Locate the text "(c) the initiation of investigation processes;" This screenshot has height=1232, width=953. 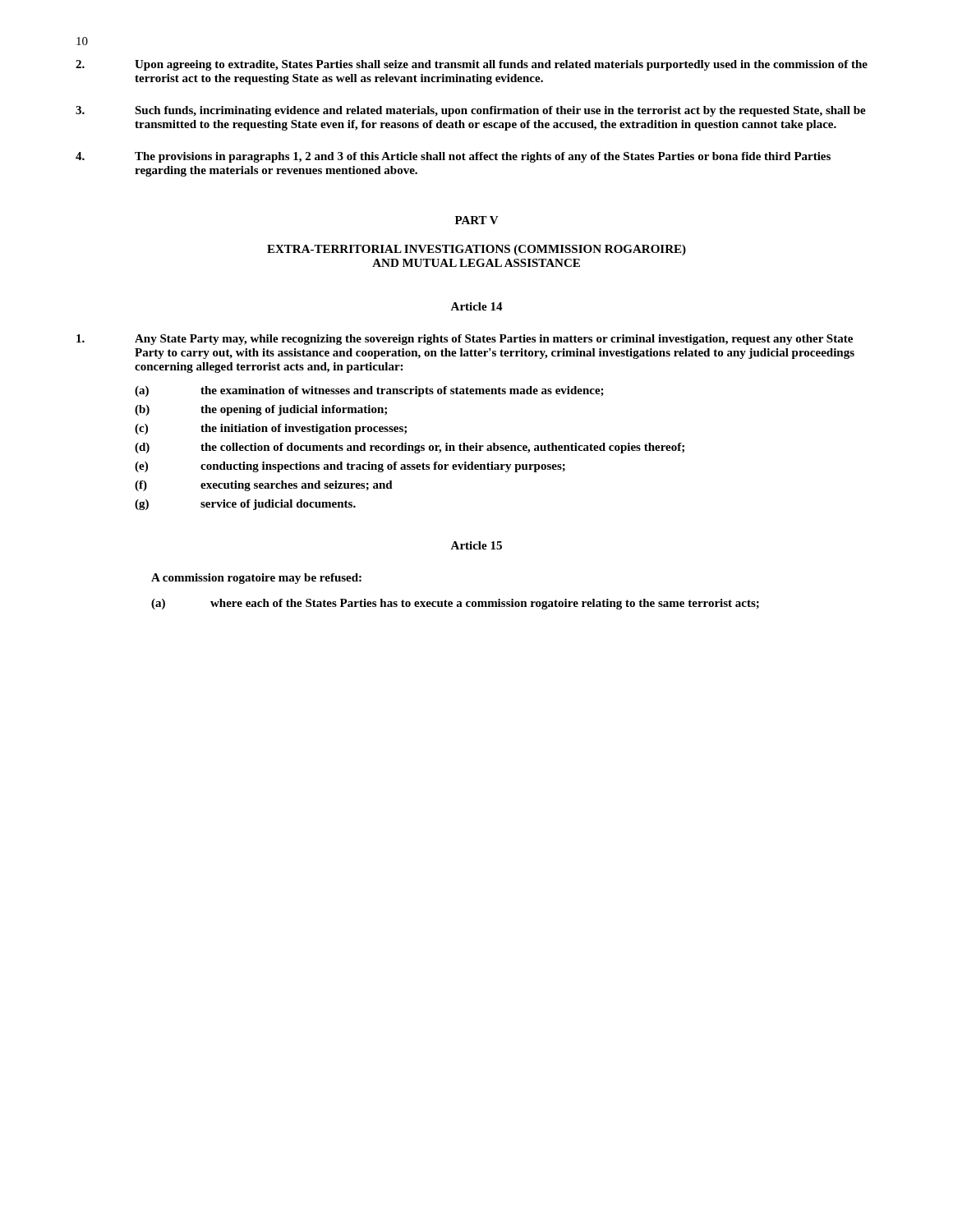click(271, 429)
